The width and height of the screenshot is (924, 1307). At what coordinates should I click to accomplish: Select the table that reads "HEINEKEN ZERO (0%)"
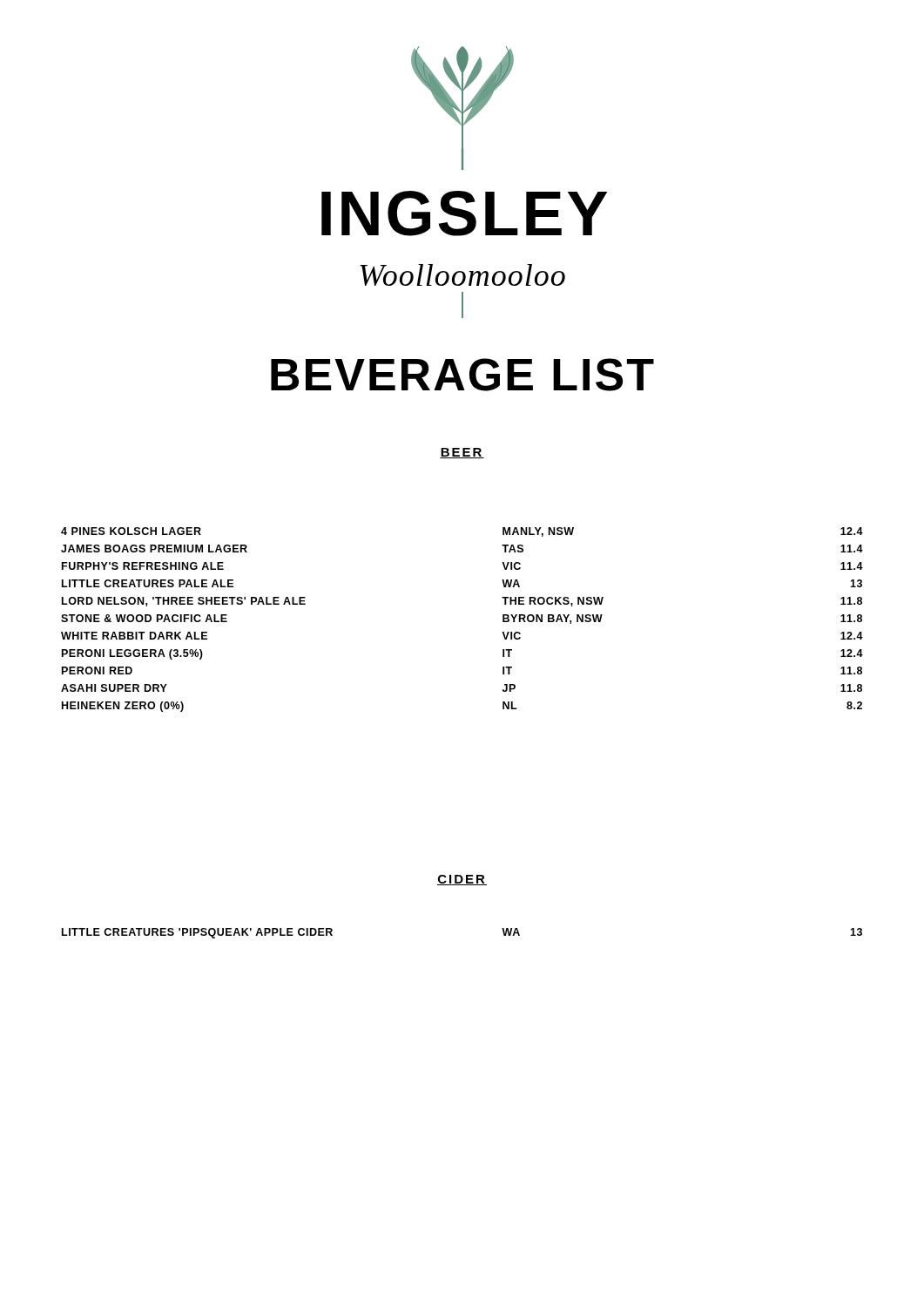coord(462,619)
